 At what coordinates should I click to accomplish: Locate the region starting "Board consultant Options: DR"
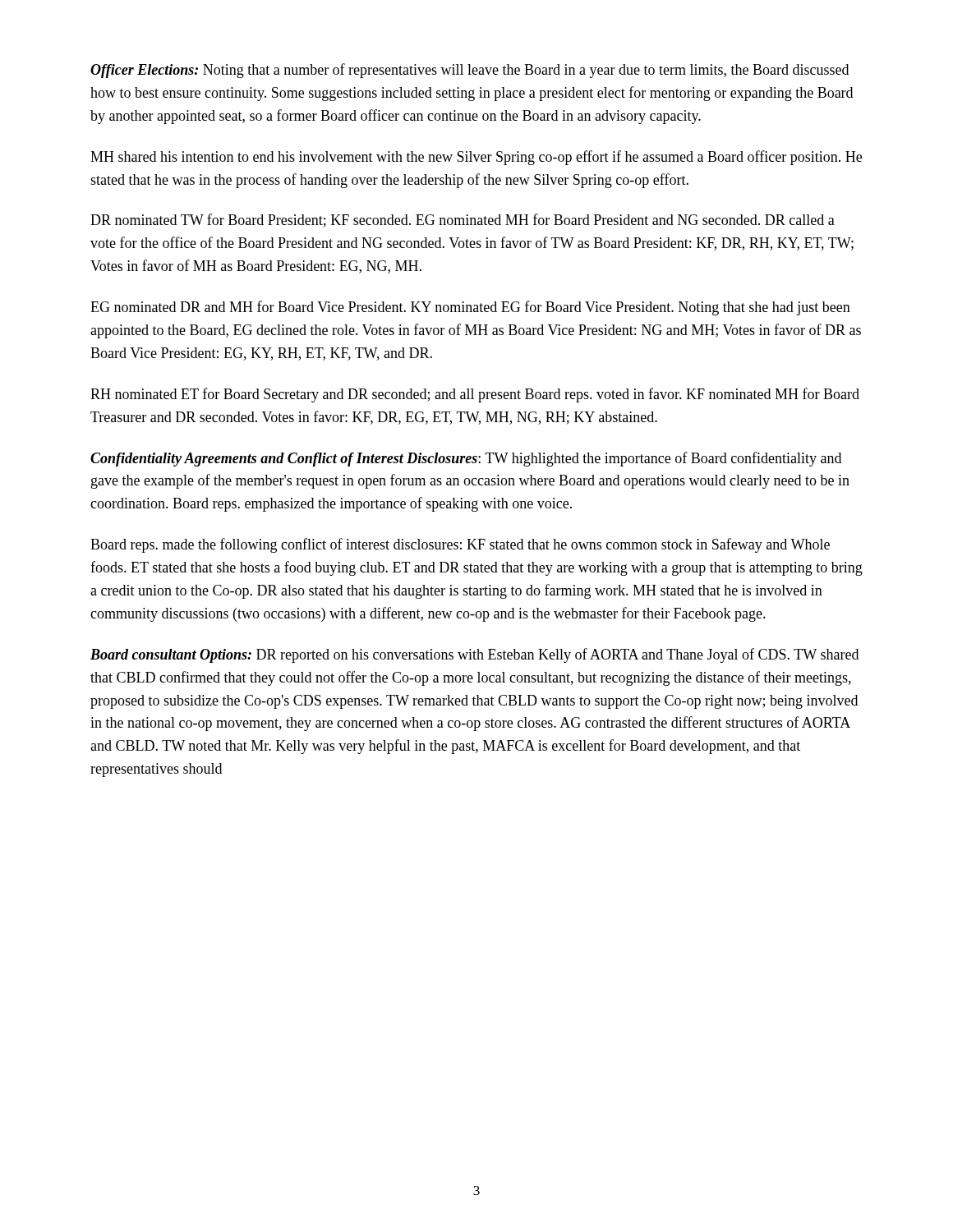click(475, 712)
